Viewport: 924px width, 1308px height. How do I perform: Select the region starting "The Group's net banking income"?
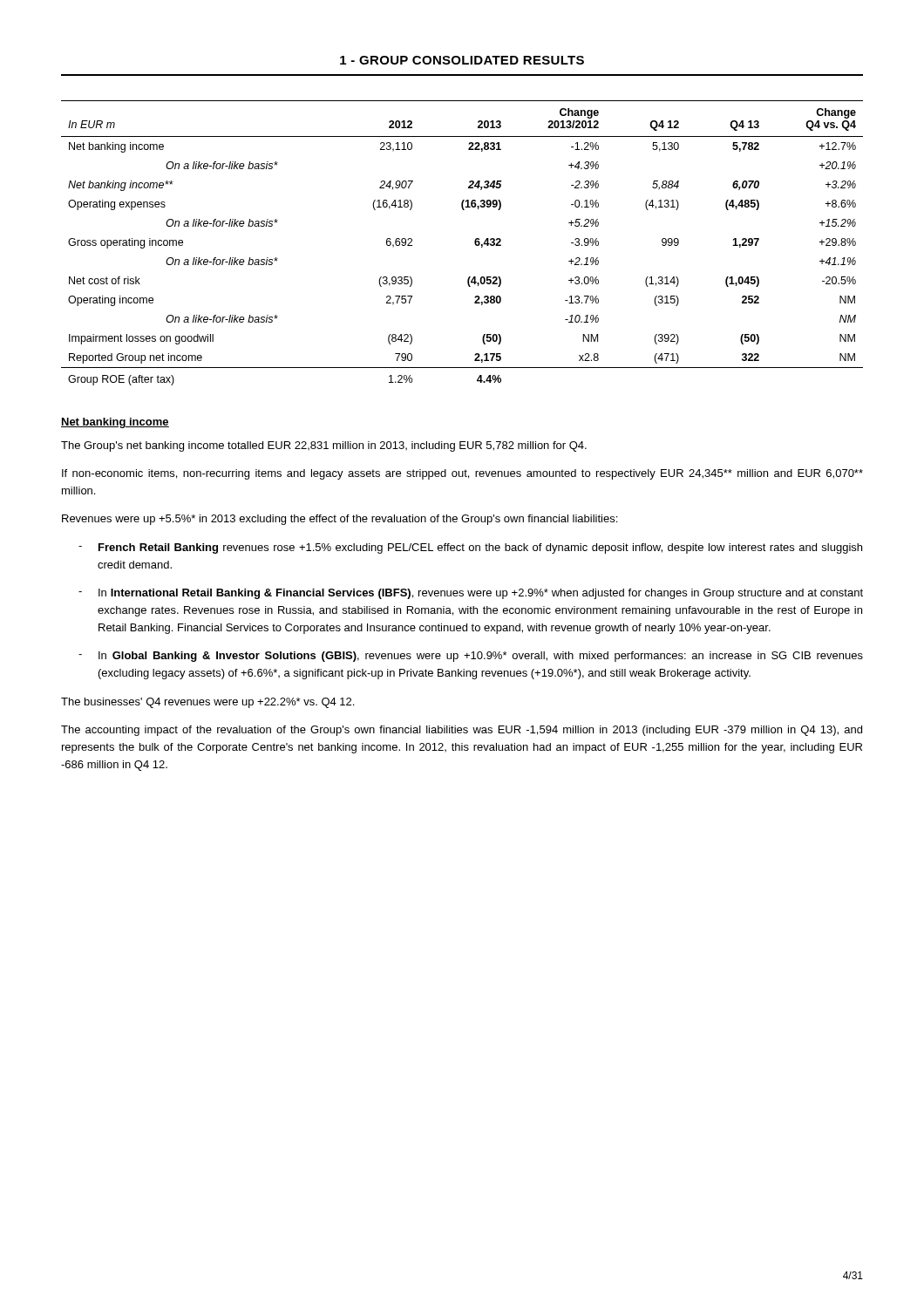pos(324,445)
